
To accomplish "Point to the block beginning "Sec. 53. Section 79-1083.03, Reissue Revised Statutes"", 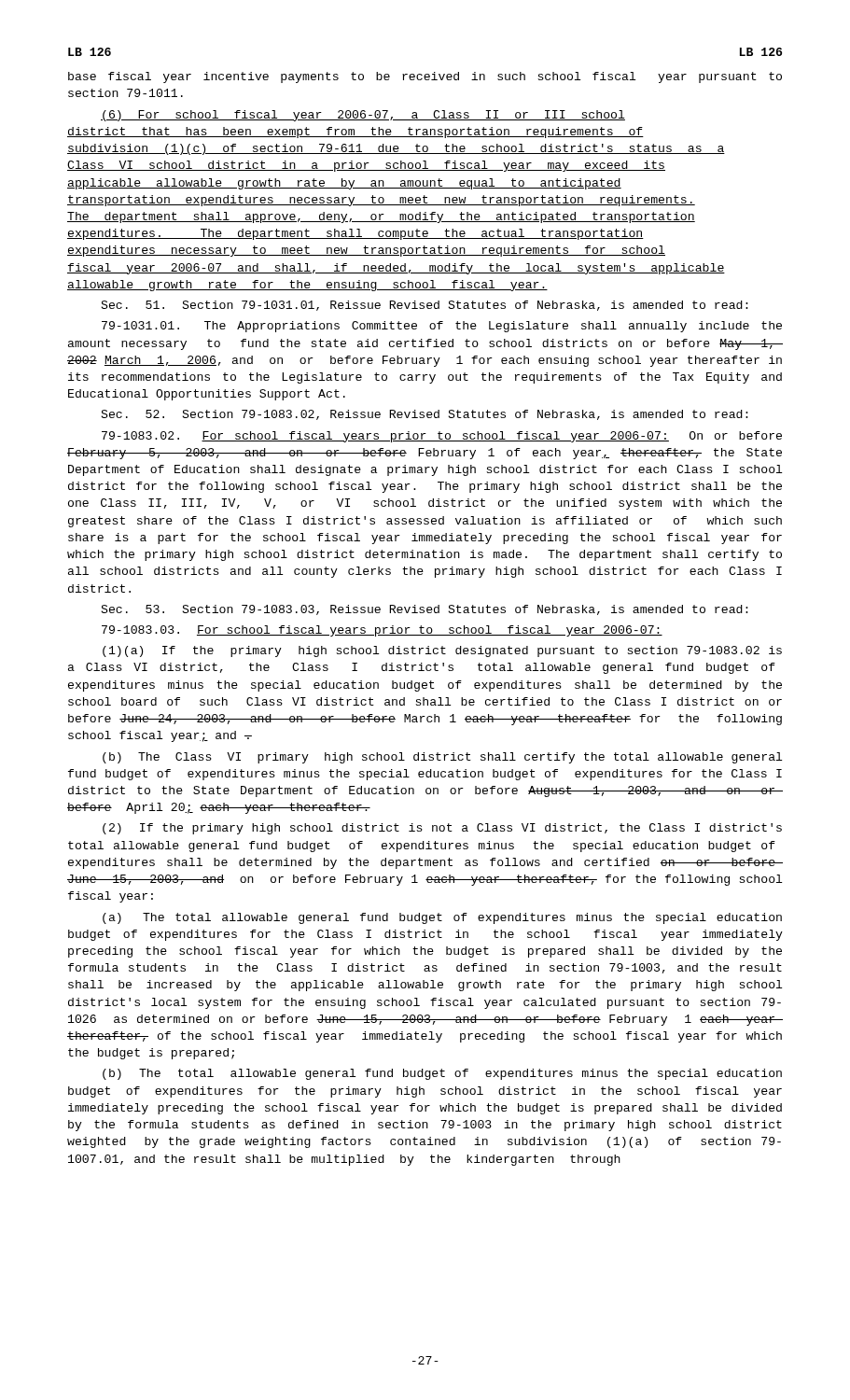I will 425,610.
